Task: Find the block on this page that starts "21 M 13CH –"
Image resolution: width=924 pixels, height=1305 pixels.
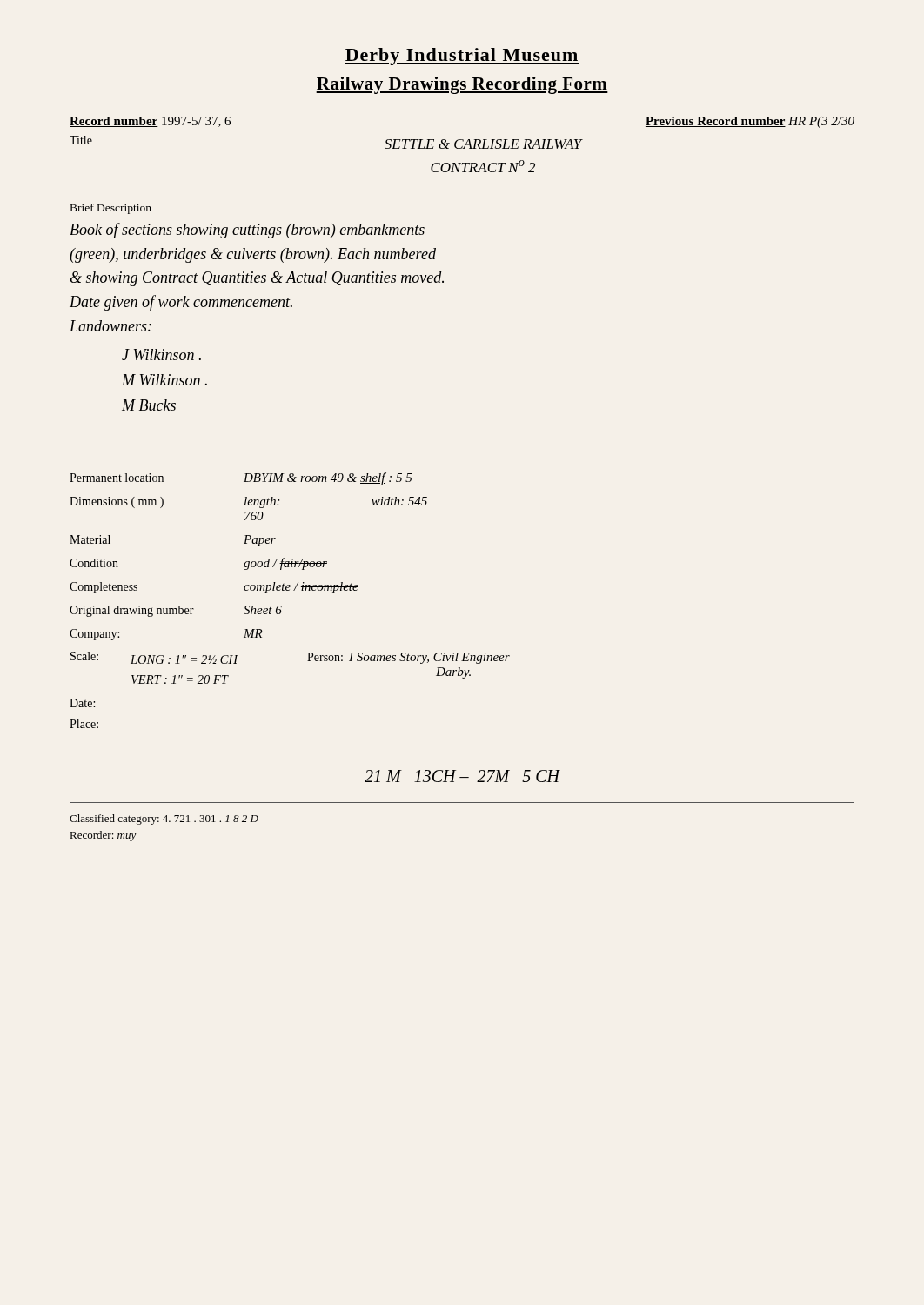Action: [x=462, y=776]
